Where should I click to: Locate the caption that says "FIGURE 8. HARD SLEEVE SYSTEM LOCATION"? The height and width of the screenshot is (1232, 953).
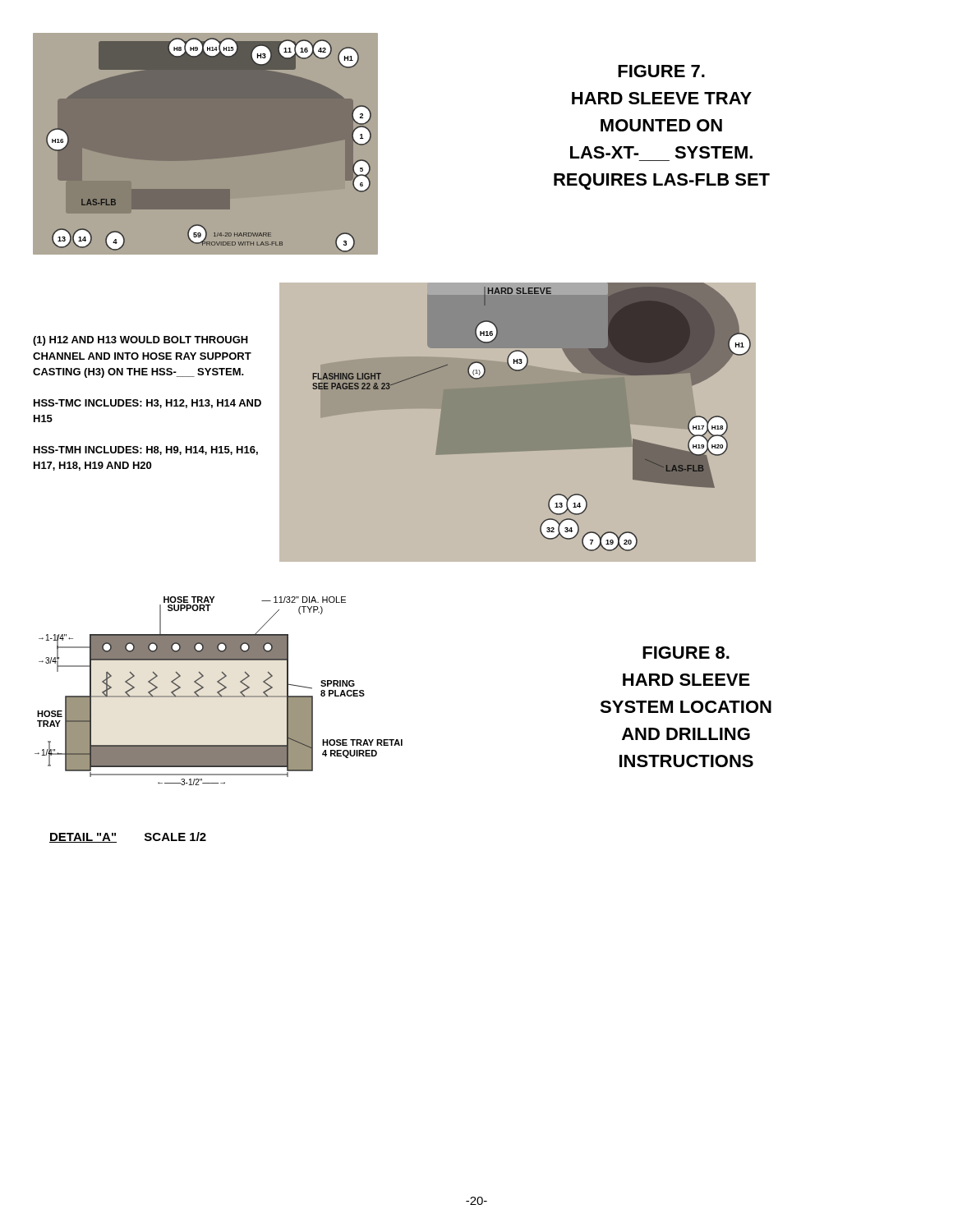[x=686, y=707]
